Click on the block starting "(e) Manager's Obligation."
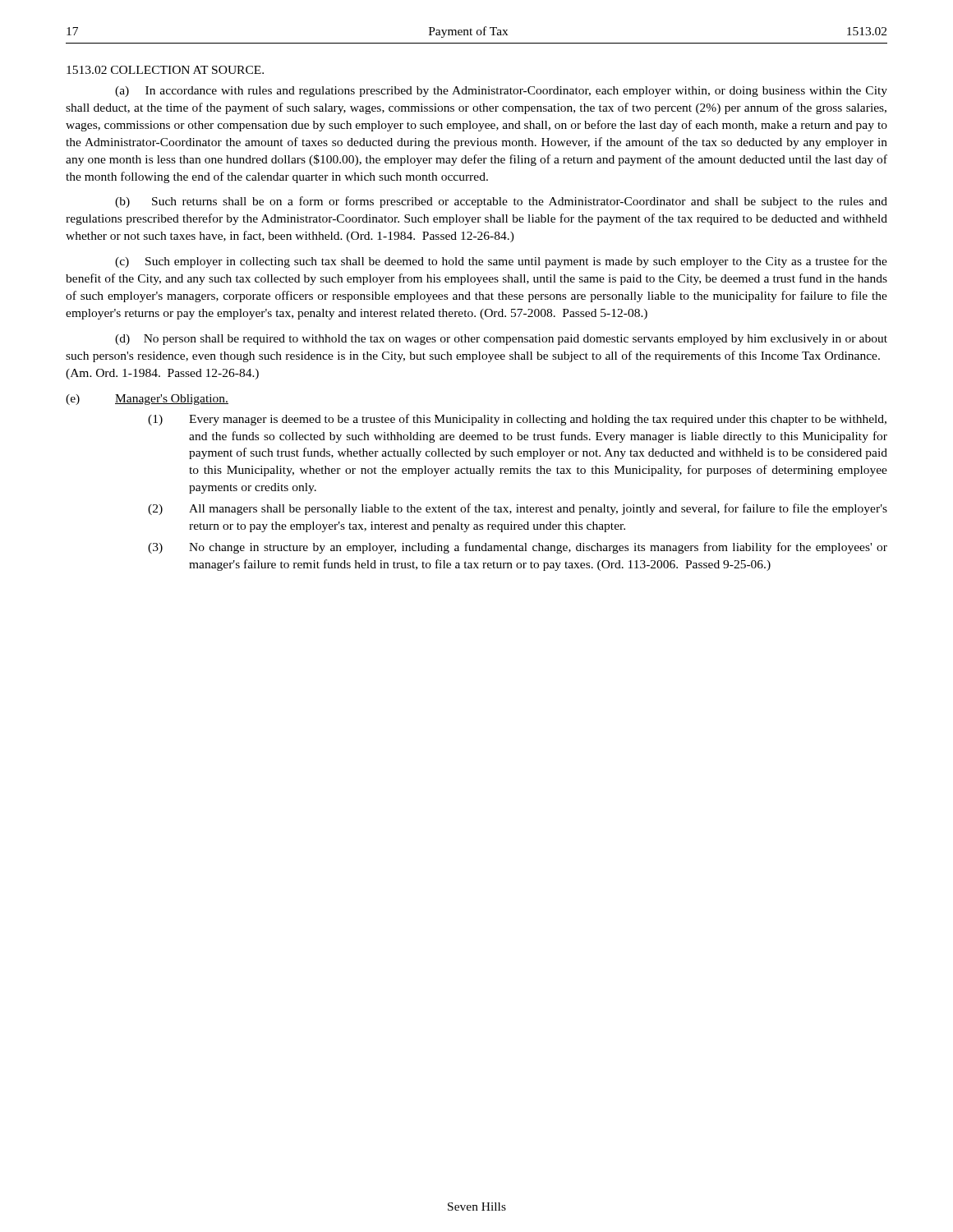Screen dimensions: 1232x953 point(147,400)
